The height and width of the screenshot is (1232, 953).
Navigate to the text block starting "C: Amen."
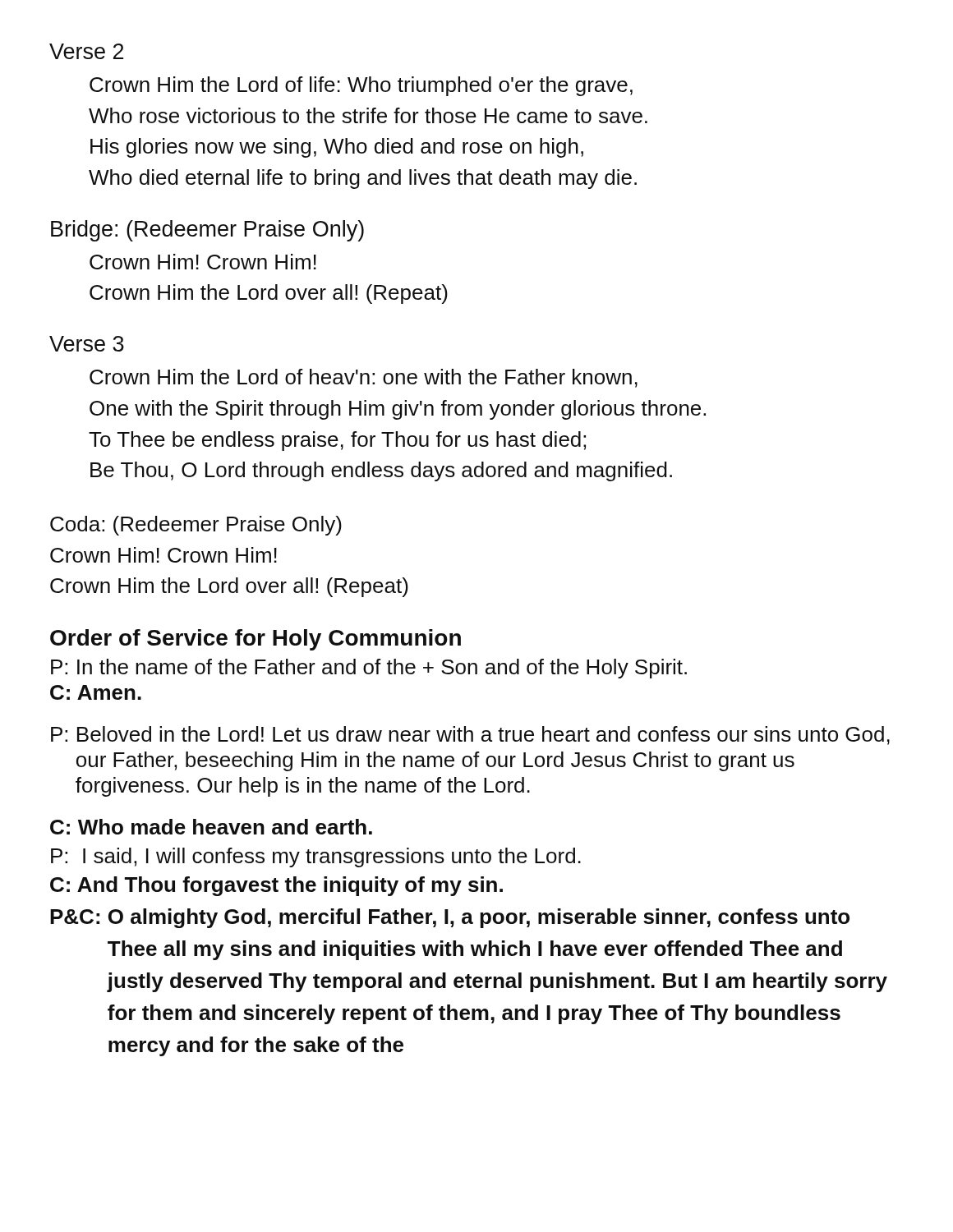coord(96,692)
